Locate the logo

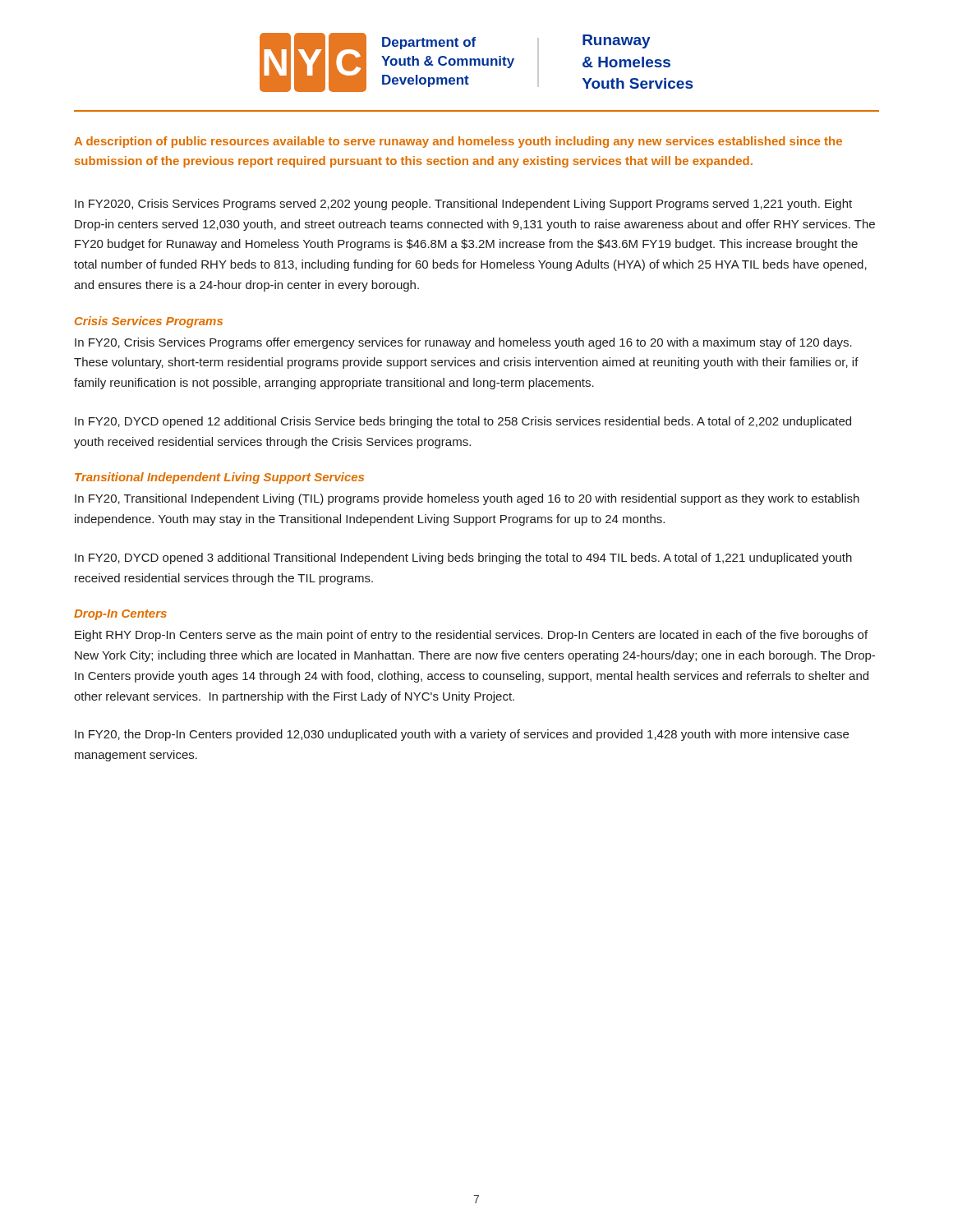pyautogui.click(x=476, y=55)
